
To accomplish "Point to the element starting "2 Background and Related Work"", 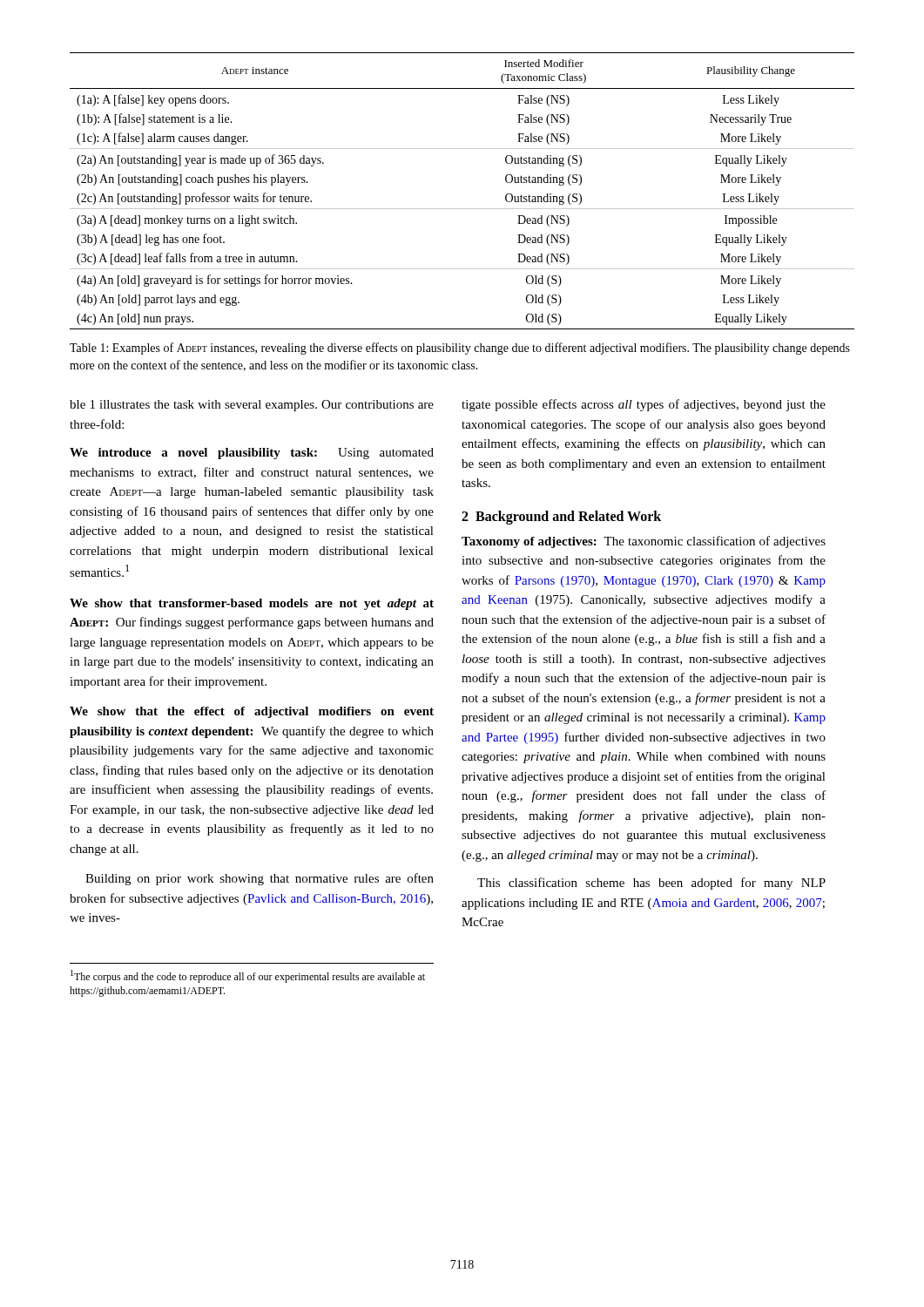I will pos(561,516).
